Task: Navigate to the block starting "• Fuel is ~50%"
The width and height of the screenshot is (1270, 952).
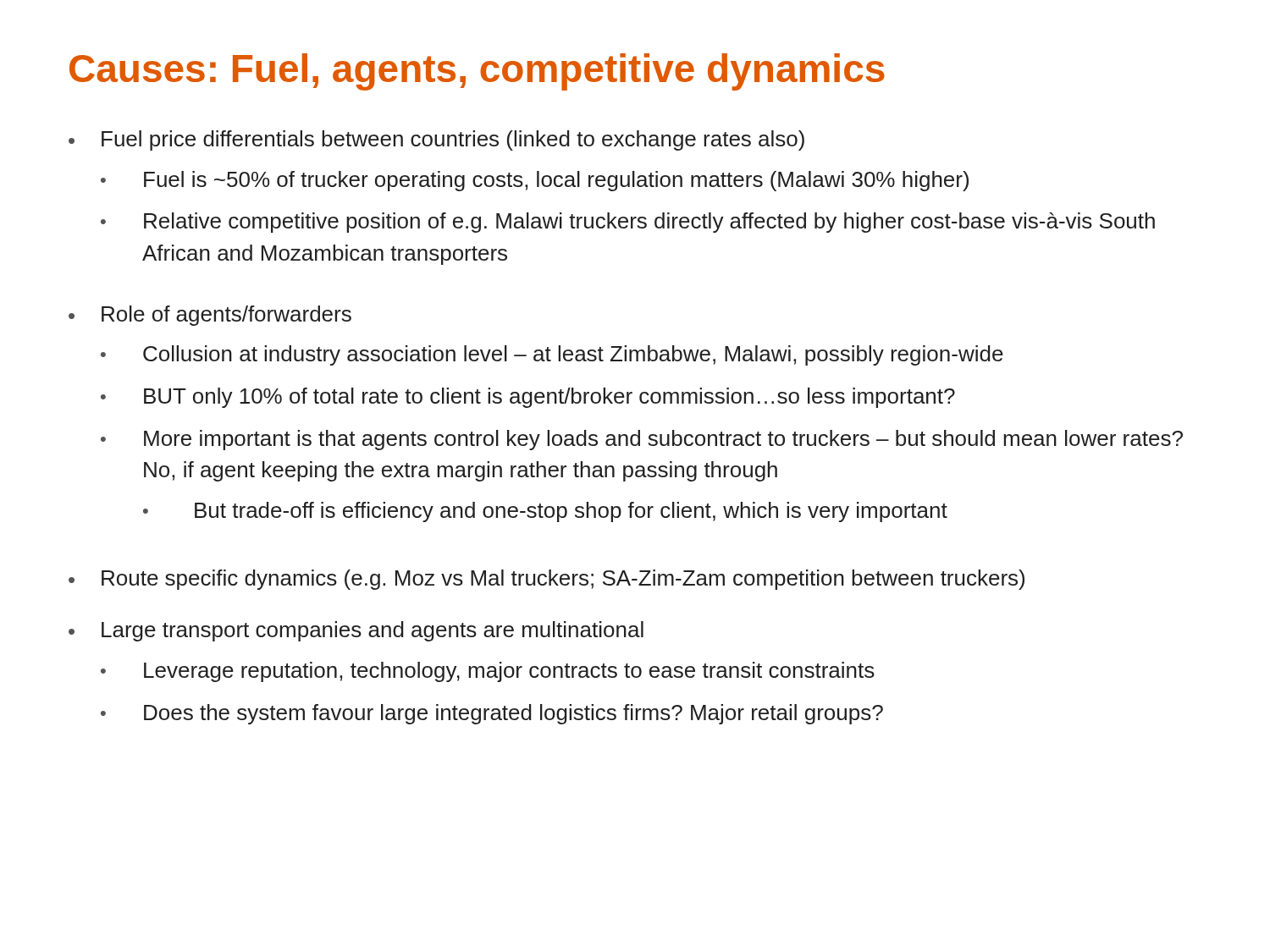Action: coord(651,180)
